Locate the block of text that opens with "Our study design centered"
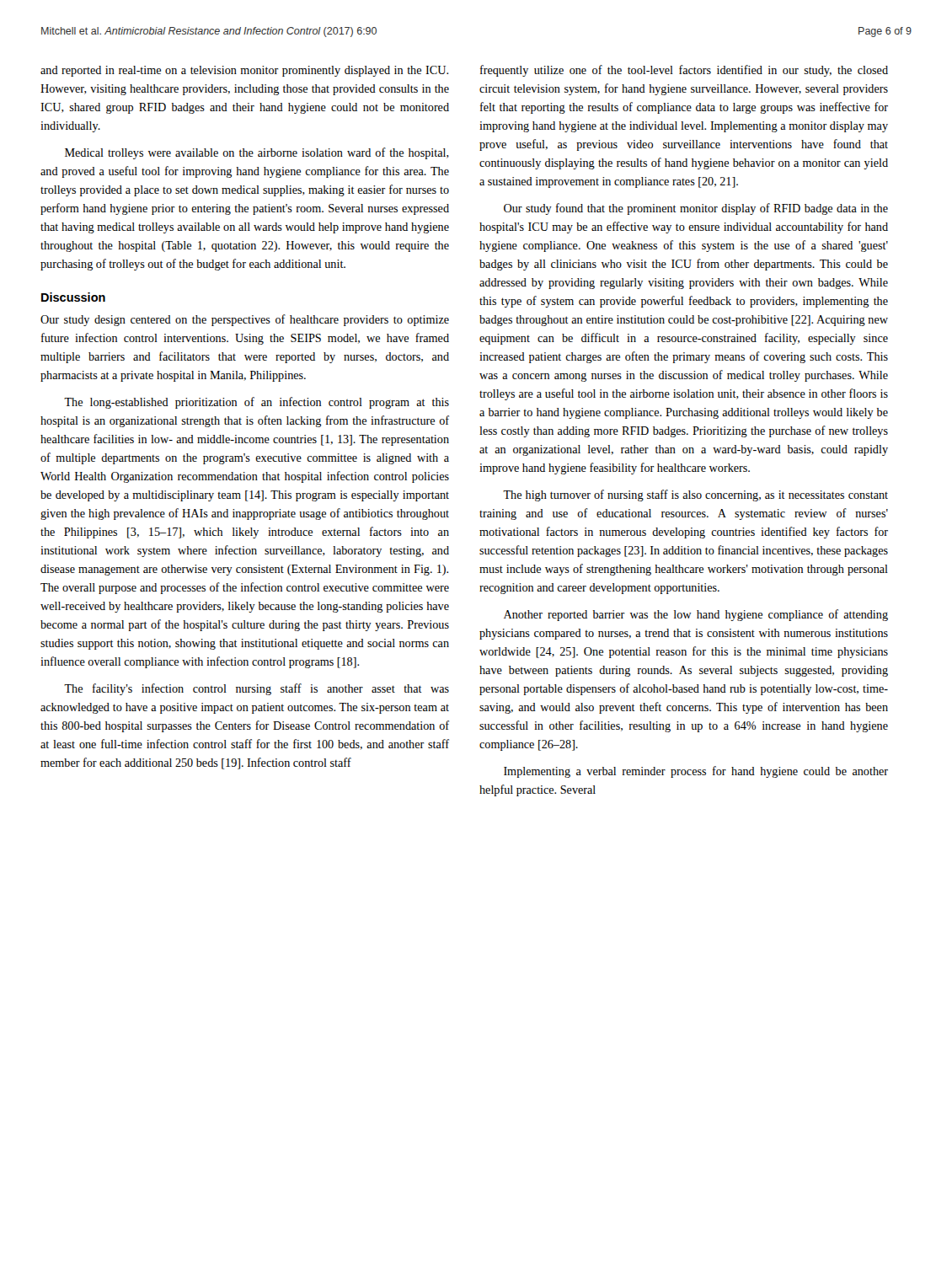 (x=245, y=348)
